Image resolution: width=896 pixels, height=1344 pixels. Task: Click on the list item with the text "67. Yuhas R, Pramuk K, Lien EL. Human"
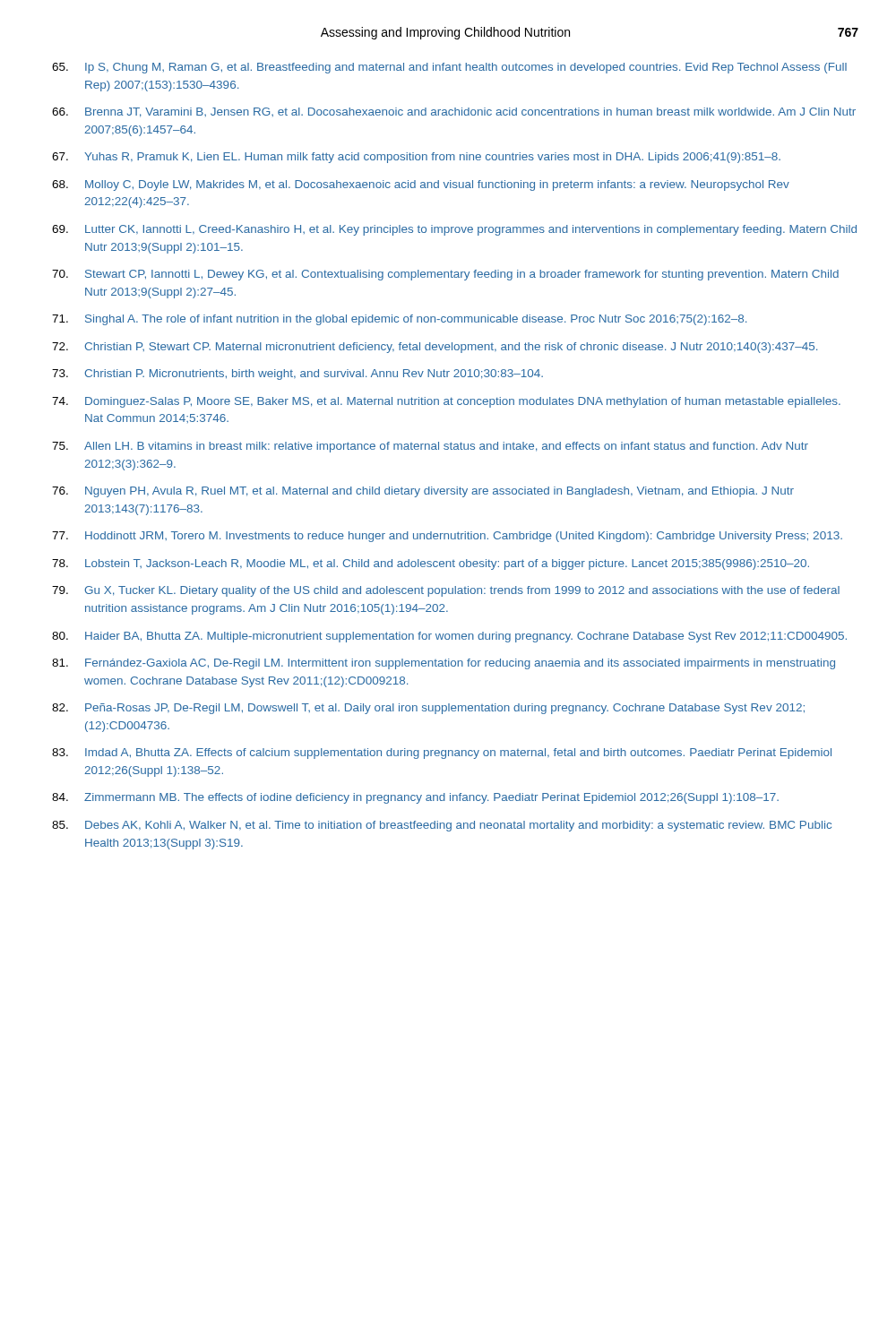coord(417,157)
